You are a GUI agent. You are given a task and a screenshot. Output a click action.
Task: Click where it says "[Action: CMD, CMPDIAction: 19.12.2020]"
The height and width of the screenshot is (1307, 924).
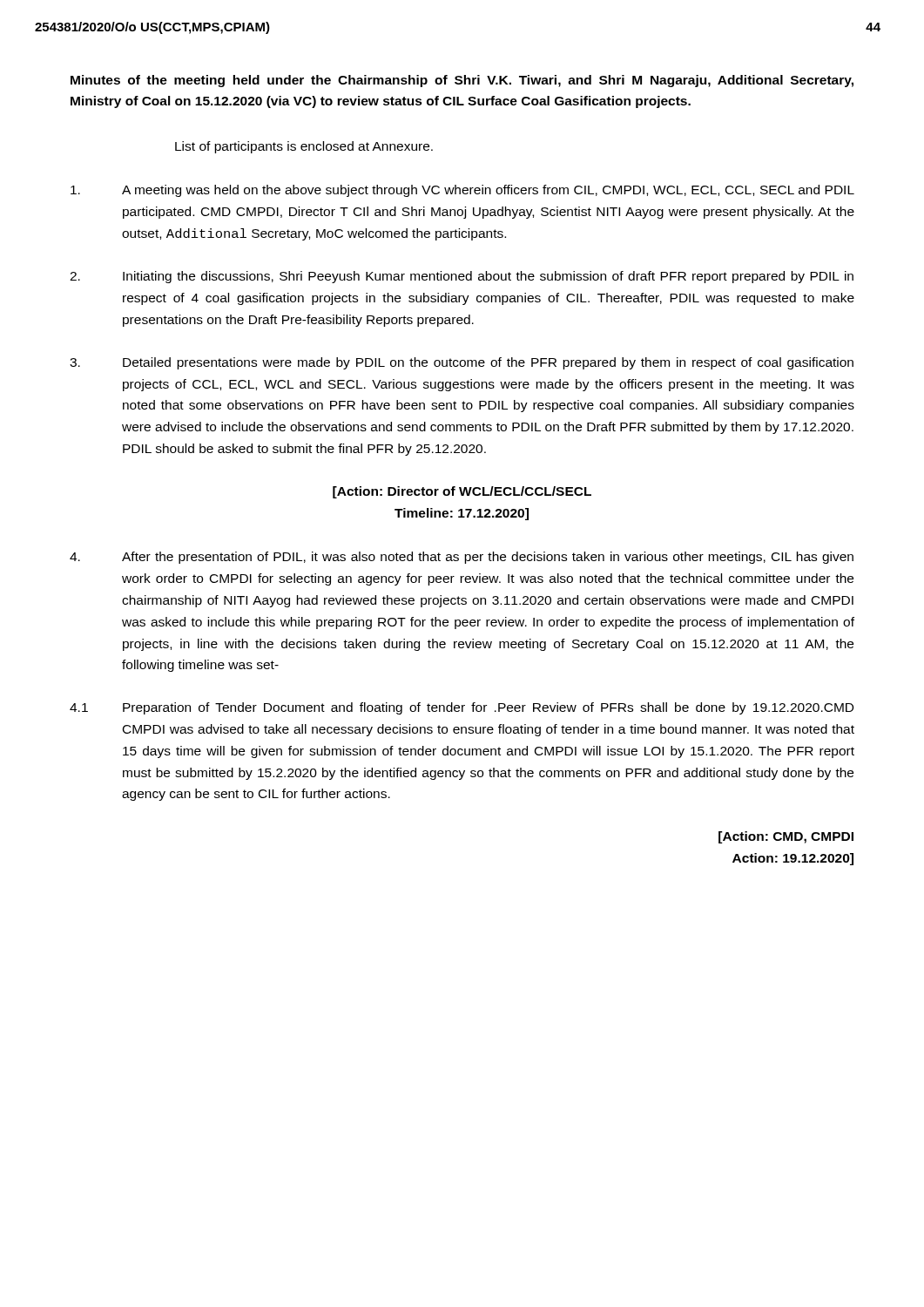786,847
